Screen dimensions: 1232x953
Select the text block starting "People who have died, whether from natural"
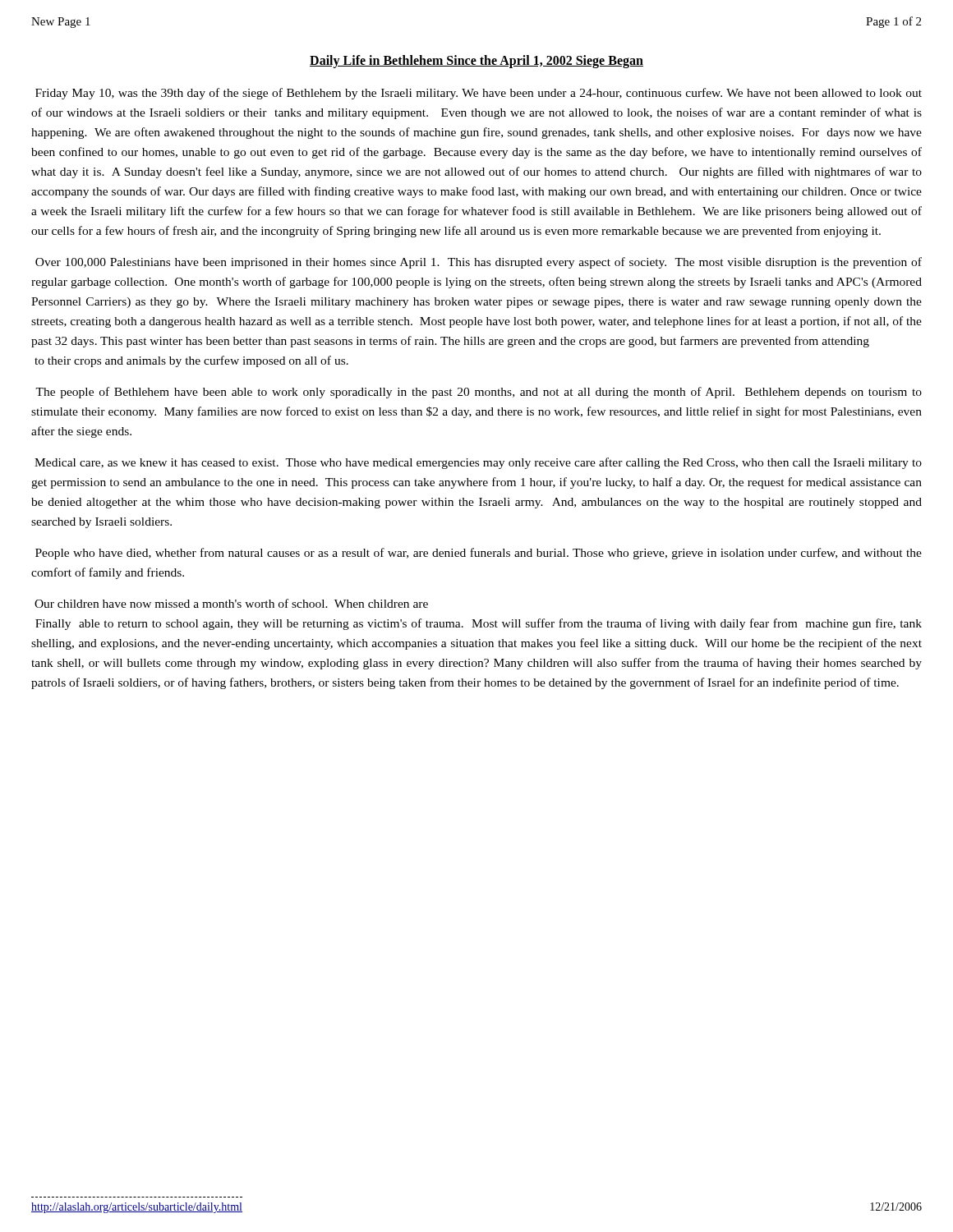coord(476,562)
